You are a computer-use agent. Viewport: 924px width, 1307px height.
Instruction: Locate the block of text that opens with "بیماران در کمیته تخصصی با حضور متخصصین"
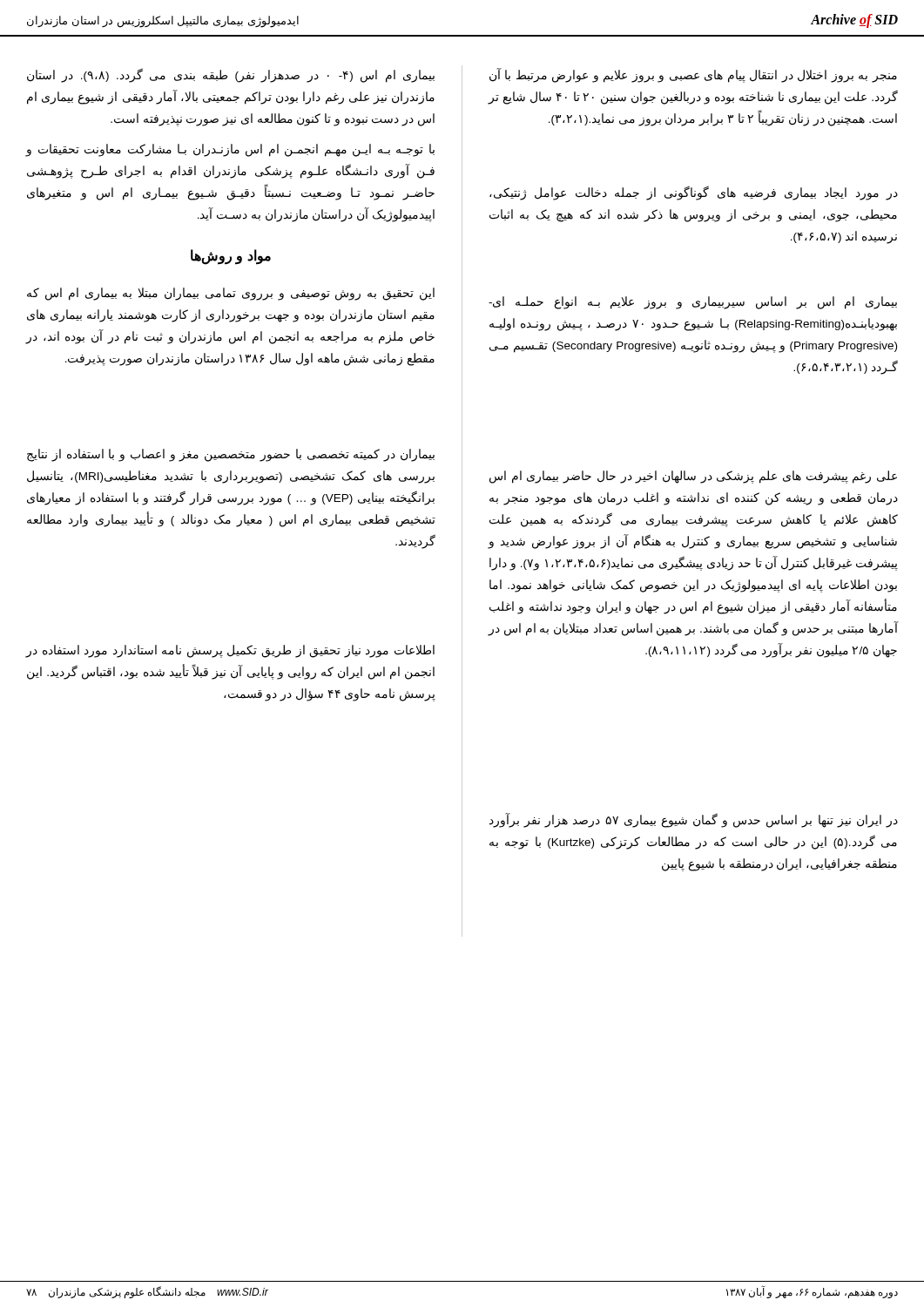click(x=231, y=499)
